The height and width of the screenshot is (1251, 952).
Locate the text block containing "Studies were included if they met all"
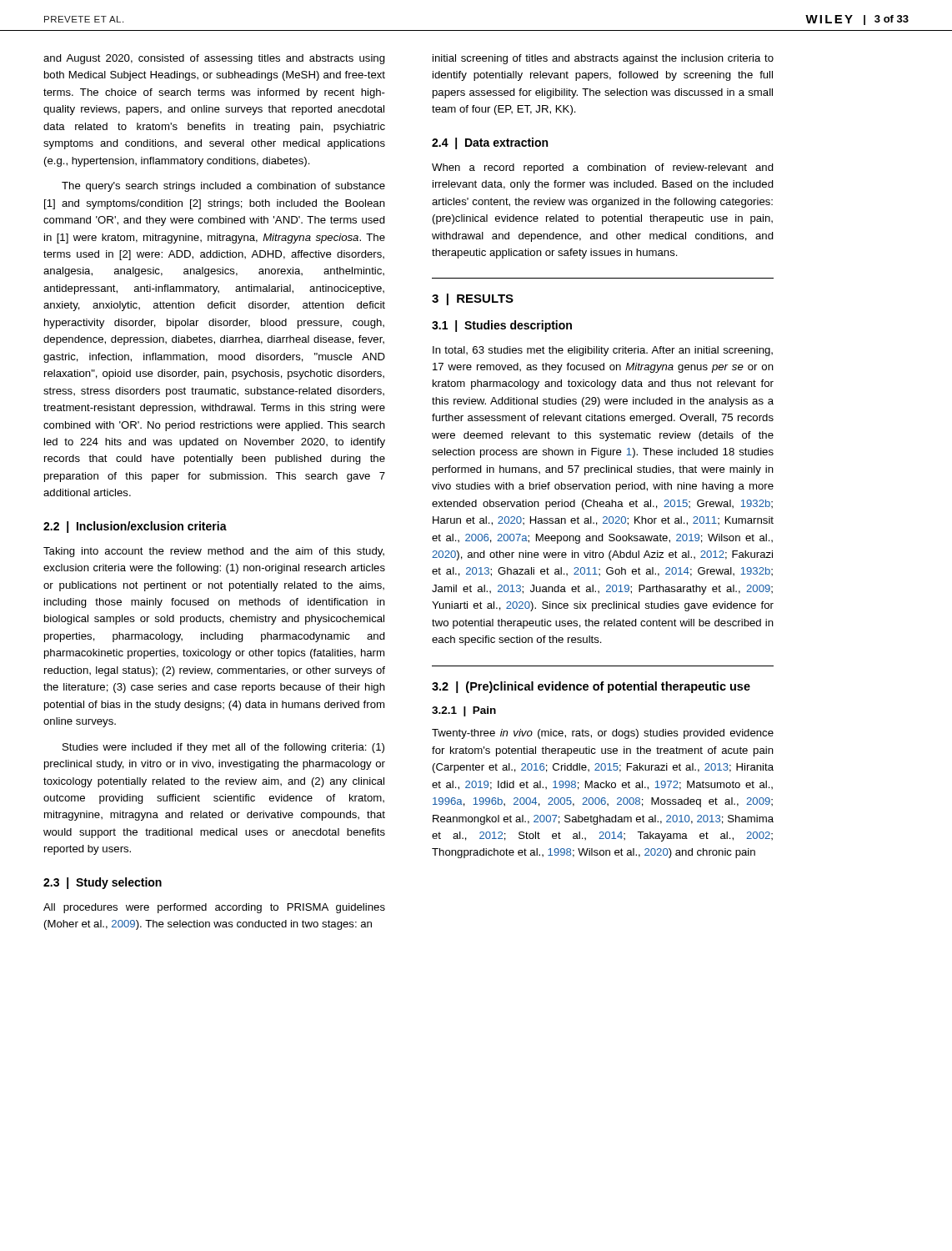214,798
